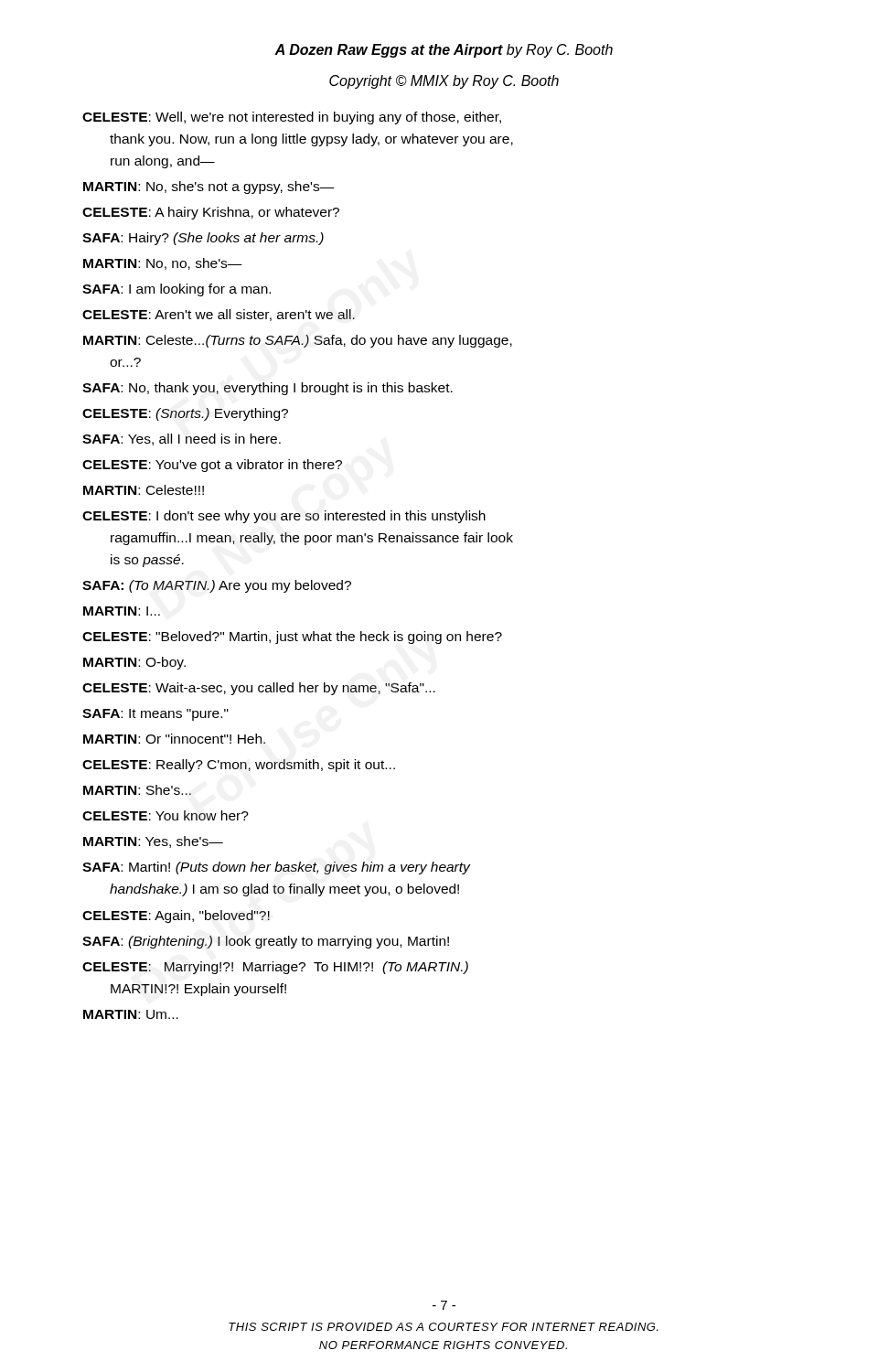This screenshot has width=888, height=1372.
Task: Point to the block beginning "MARTIN: Or "innocent"!"
Action: (174, 739)
